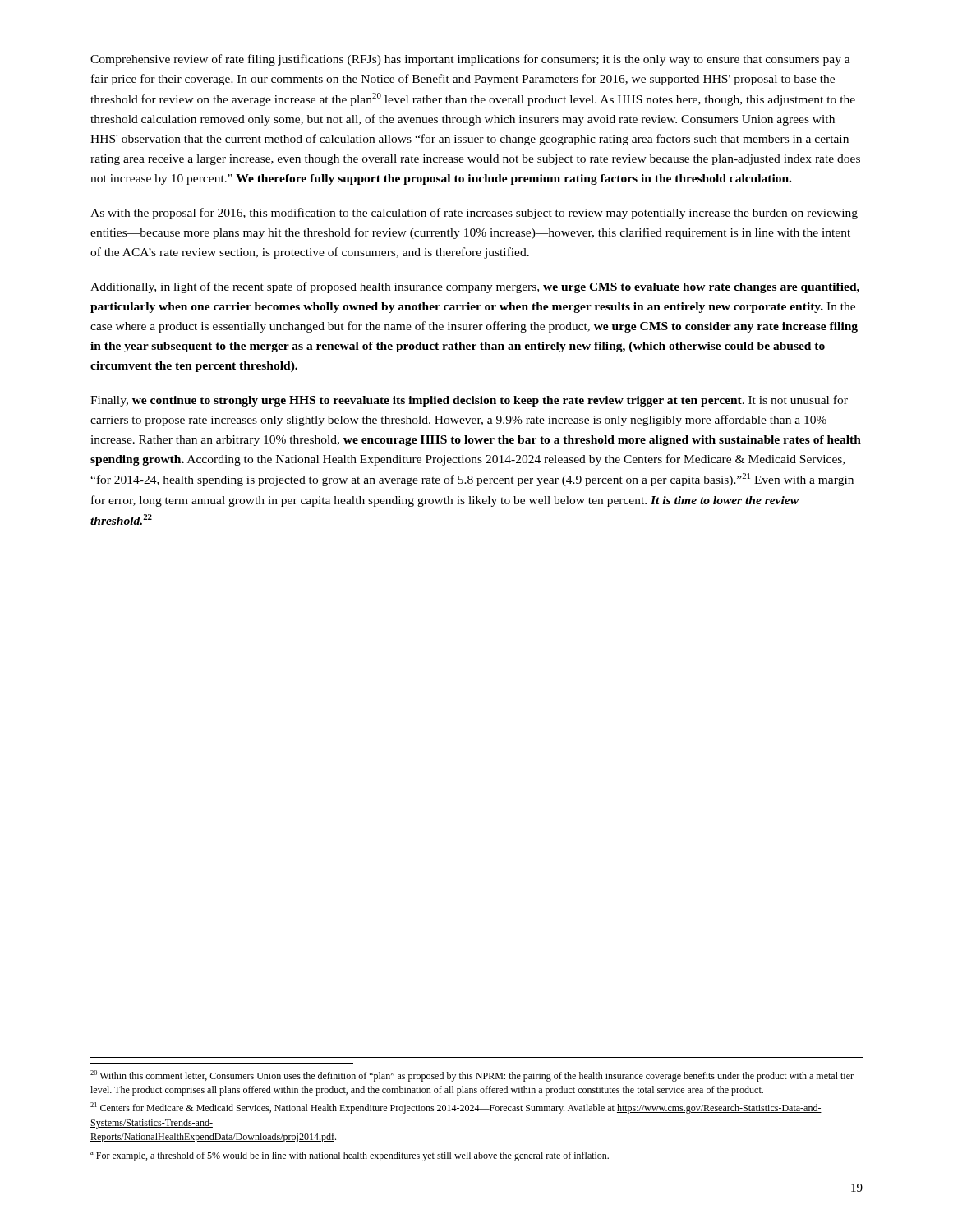Navigate to the text block starting "Comprehensive review of rate filing"
The width and height of the screenshot is (953, 1232).
click(475, 118)
